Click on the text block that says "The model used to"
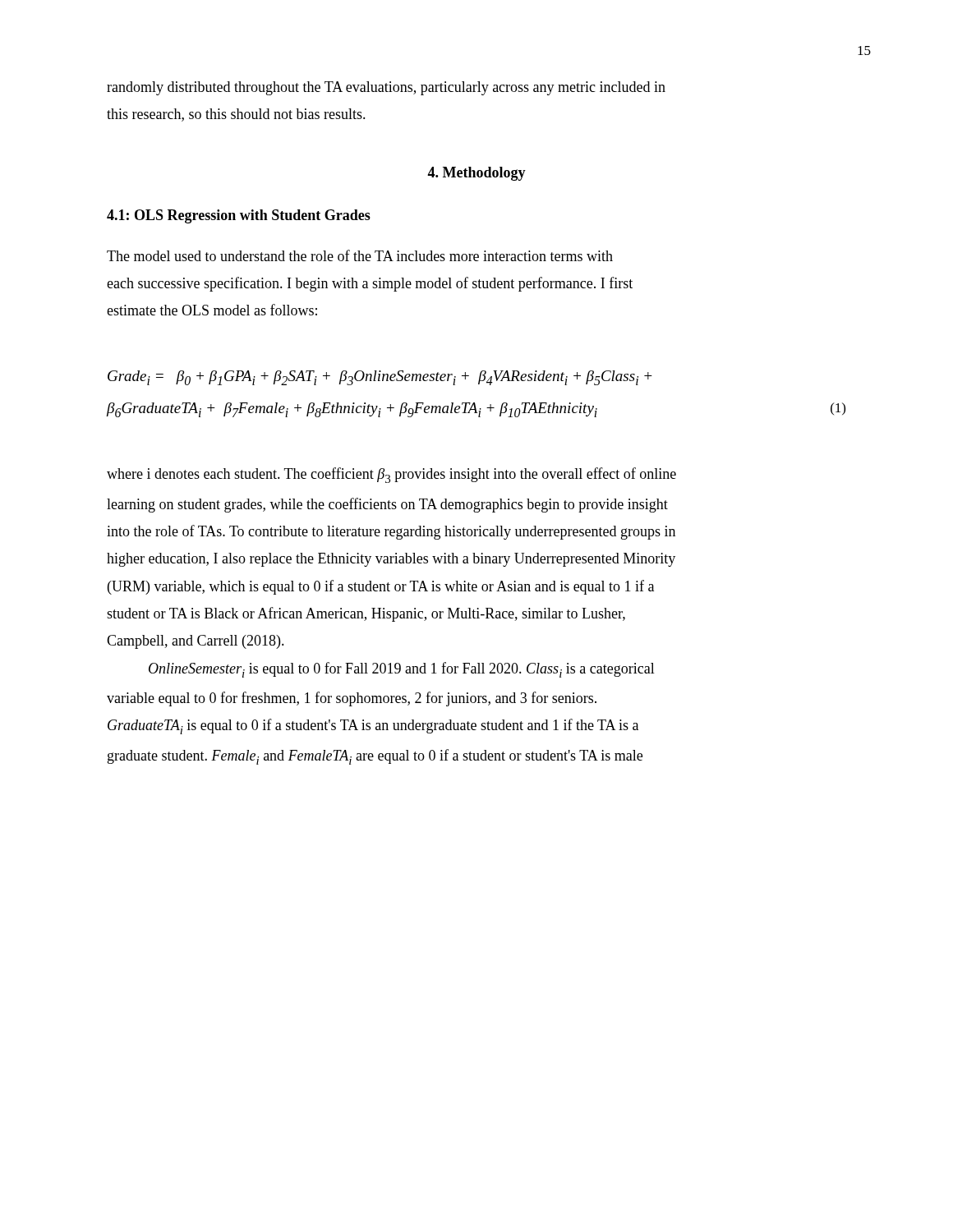 (476, 284)
